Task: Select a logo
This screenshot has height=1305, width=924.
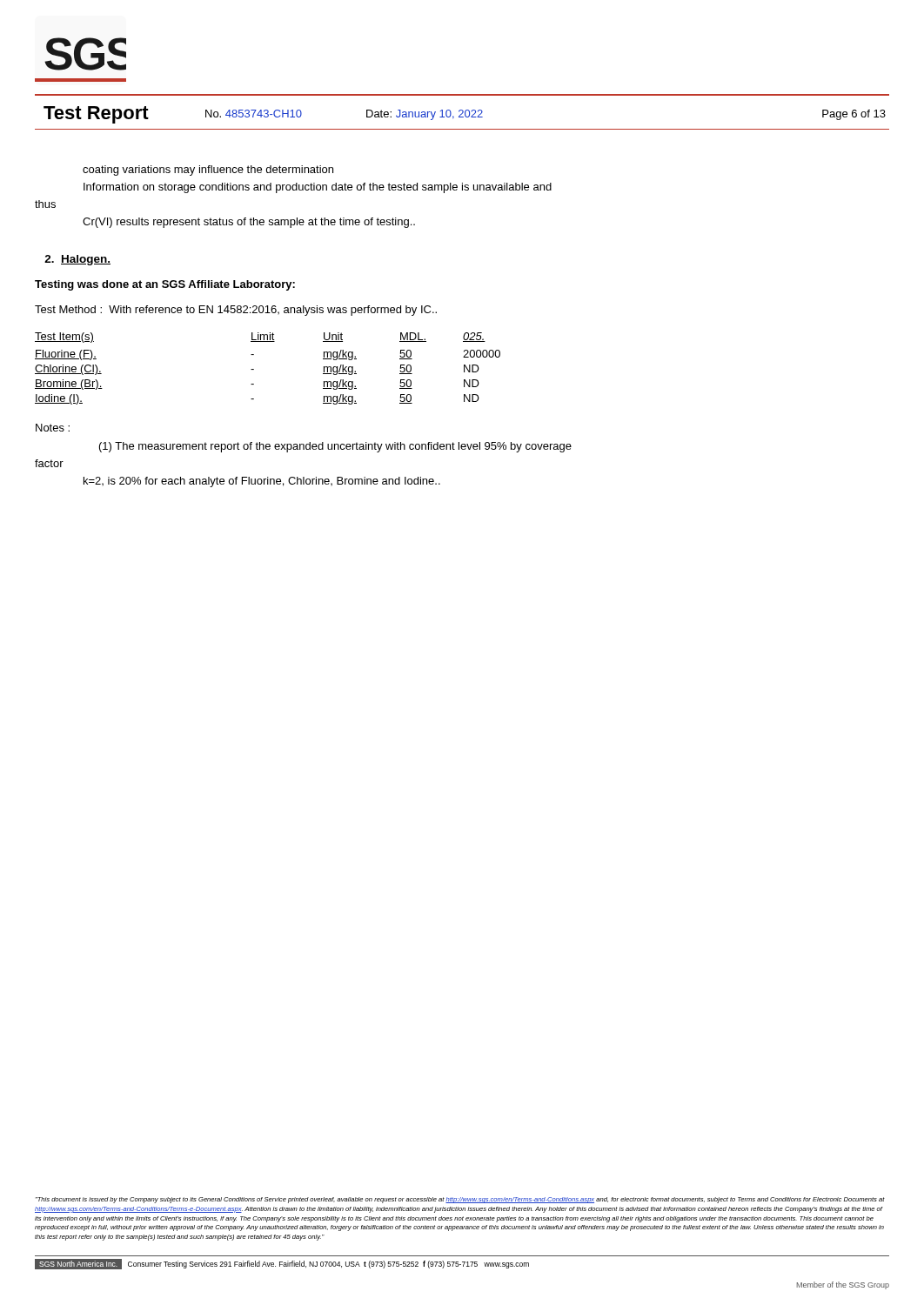Action: coord(80,56)
